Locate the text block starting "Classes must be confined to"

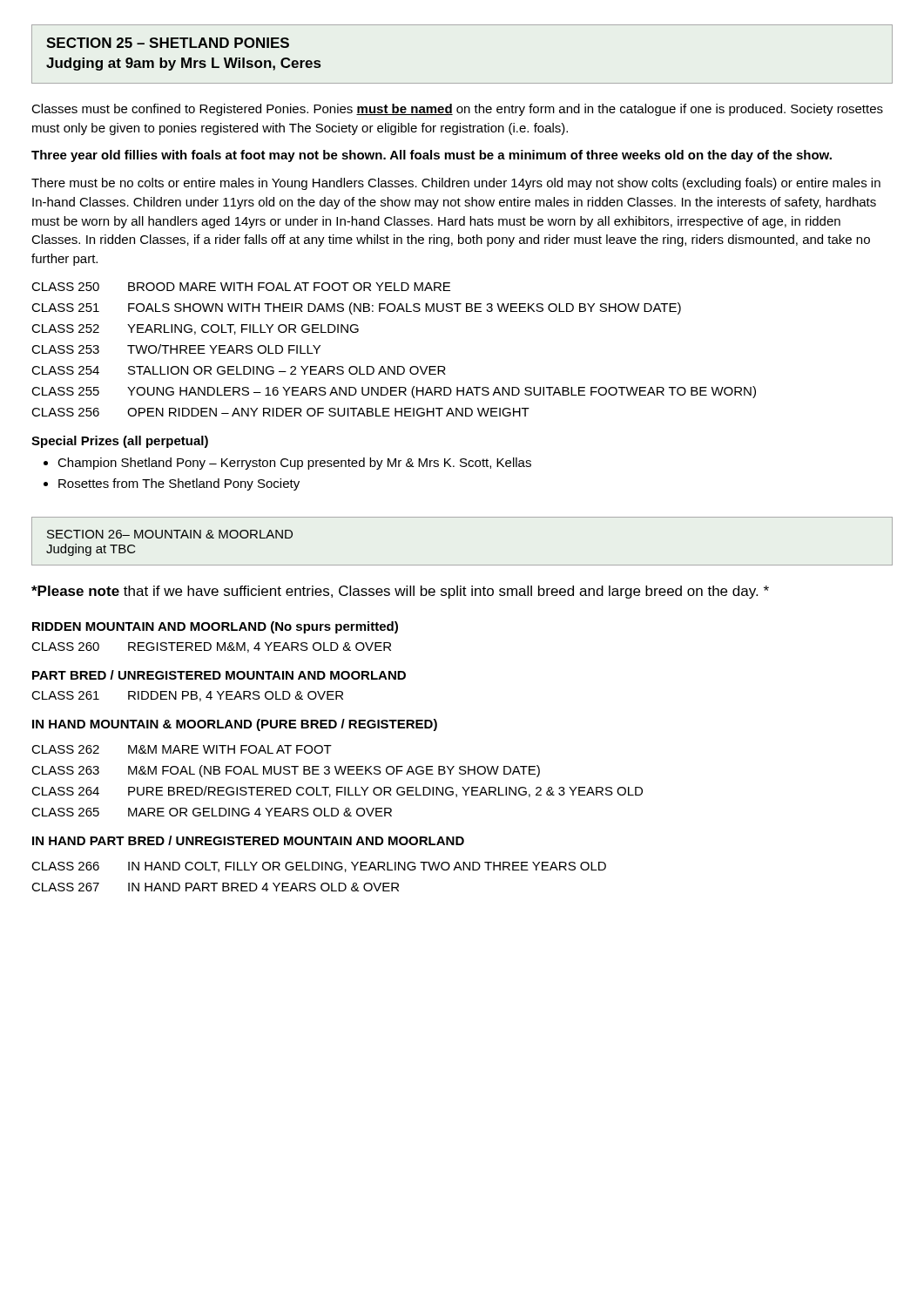[x=457, y=118]
